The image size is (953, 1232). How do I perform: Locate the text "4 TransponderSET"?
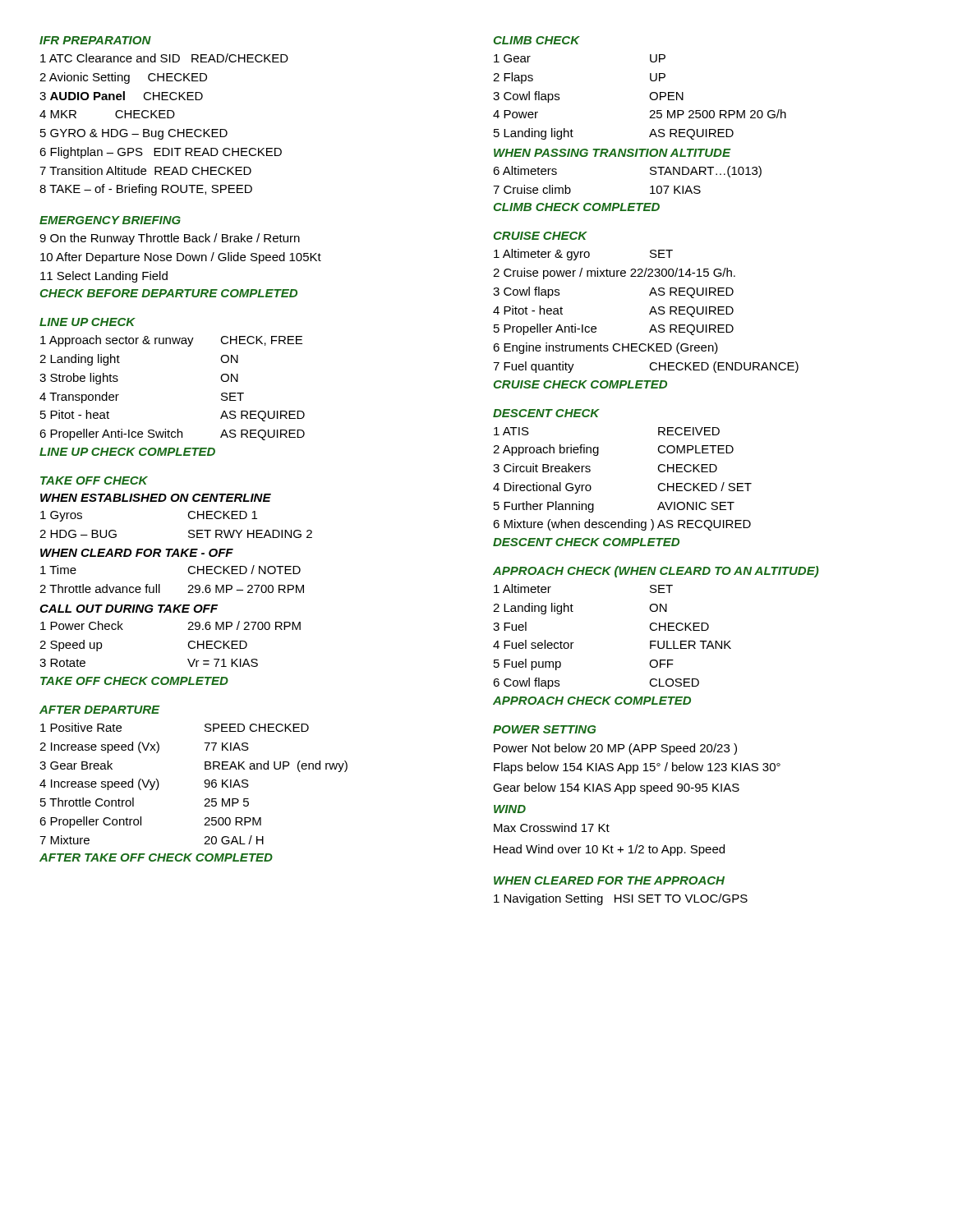point(78,397)
